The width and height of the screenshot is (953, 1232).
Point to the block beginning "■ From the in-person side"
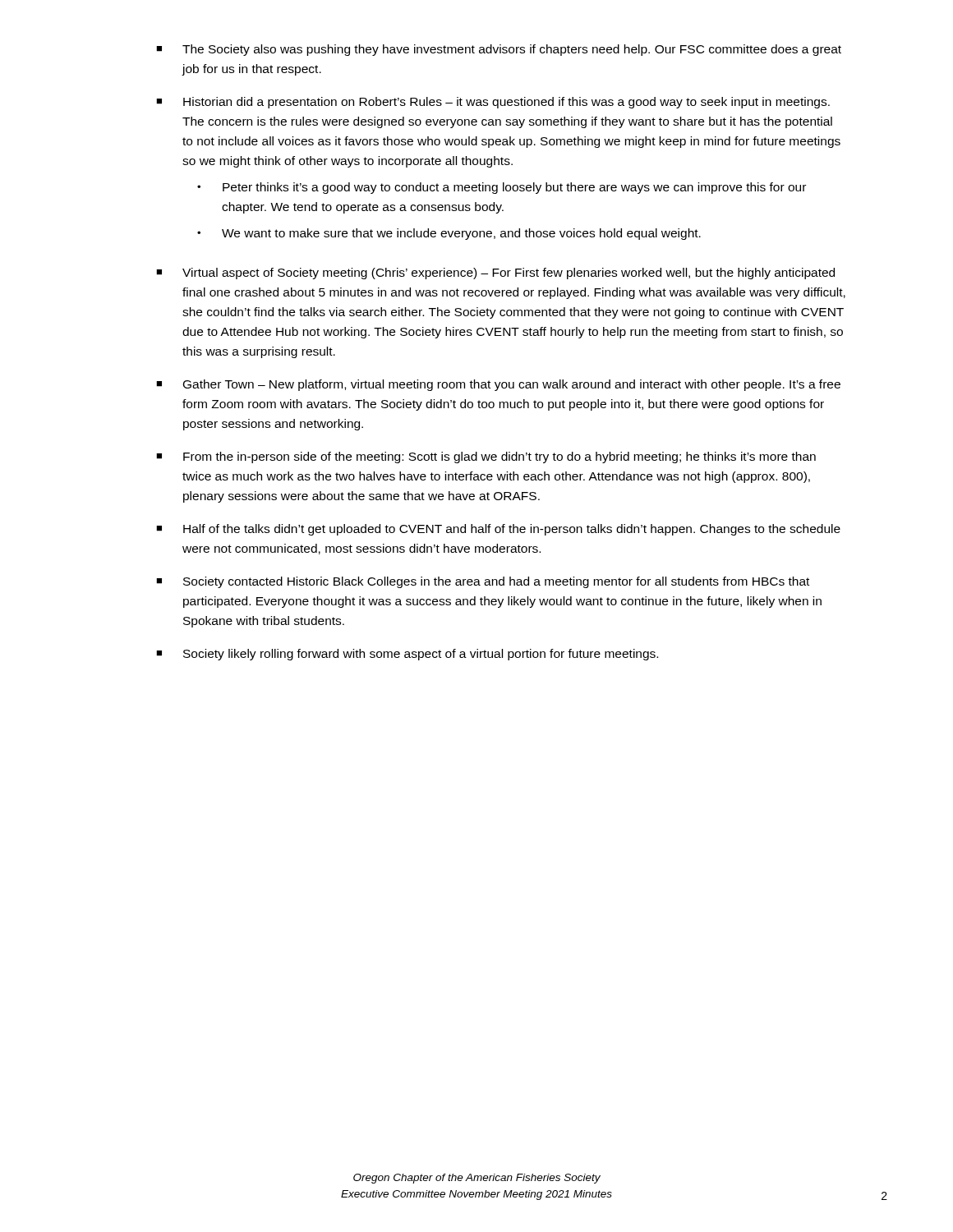pos(501,477)
